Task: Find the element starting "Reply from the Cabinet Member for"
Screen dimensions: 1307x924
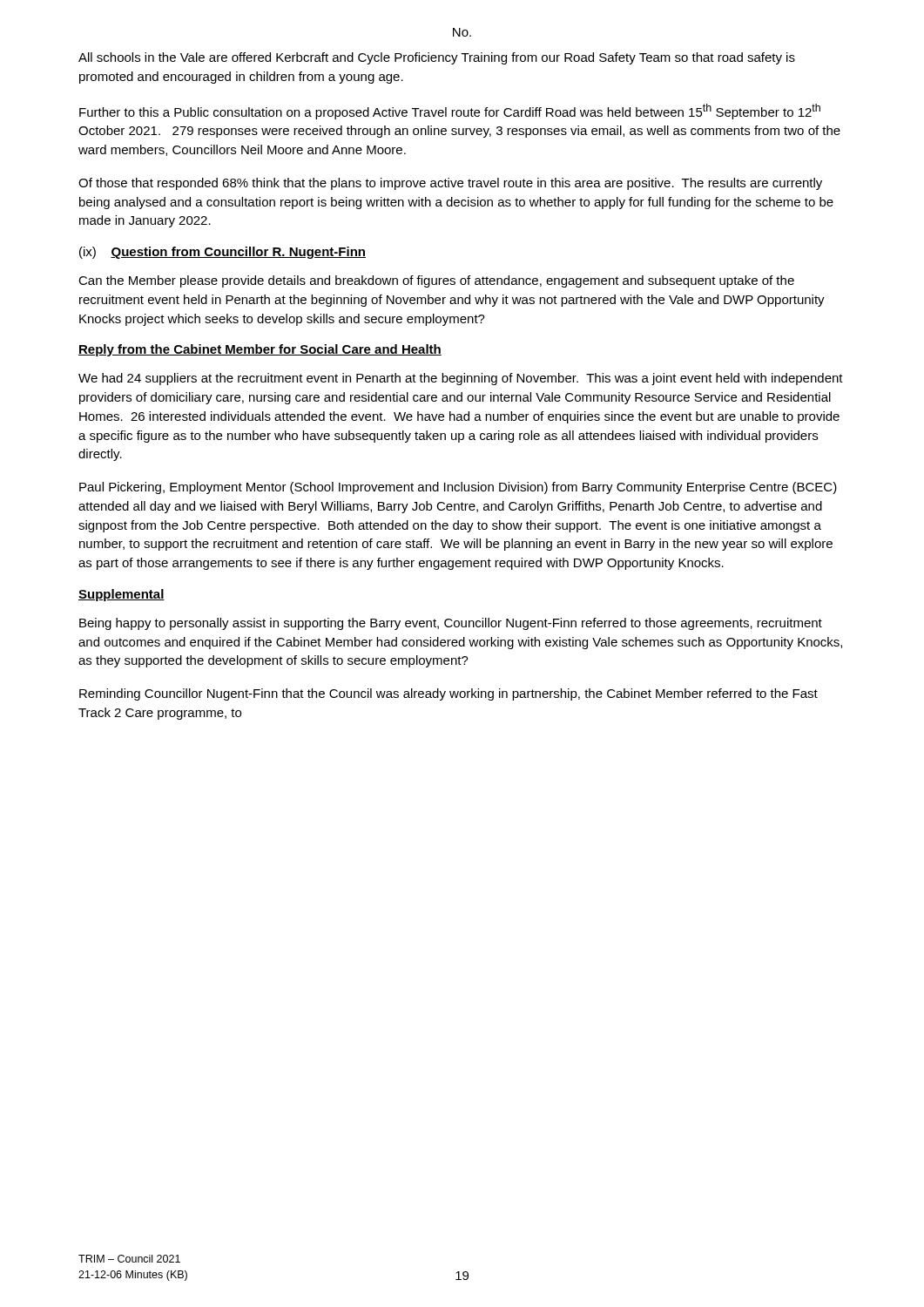Action: pyautogui.click(x=260, y=349)
